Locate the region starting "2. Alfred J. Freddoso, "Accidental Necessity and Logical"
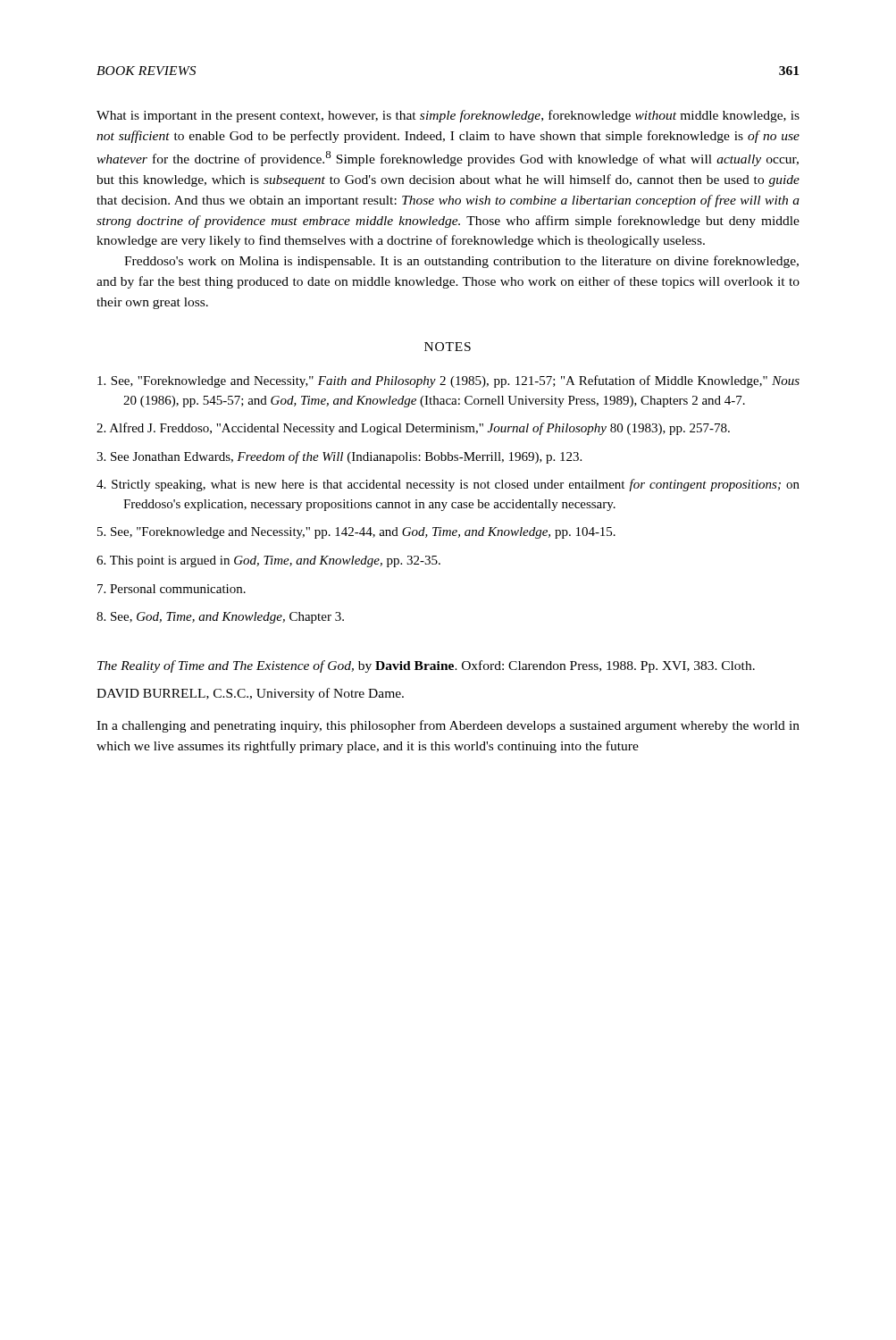 [x=413, y=428]
